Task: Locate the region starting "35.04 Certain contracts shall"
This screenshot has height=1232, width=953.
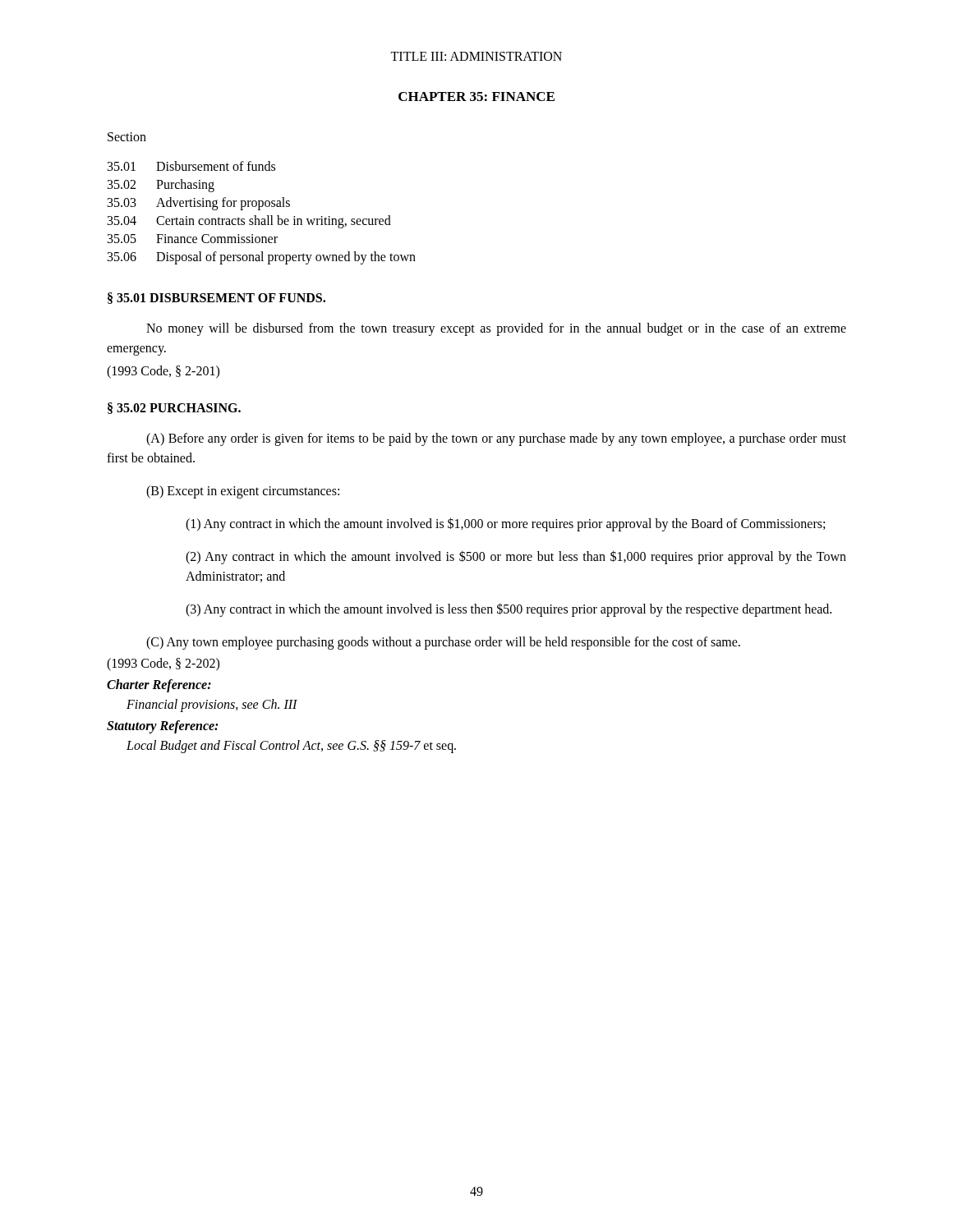Action: (x=261, y=221)
